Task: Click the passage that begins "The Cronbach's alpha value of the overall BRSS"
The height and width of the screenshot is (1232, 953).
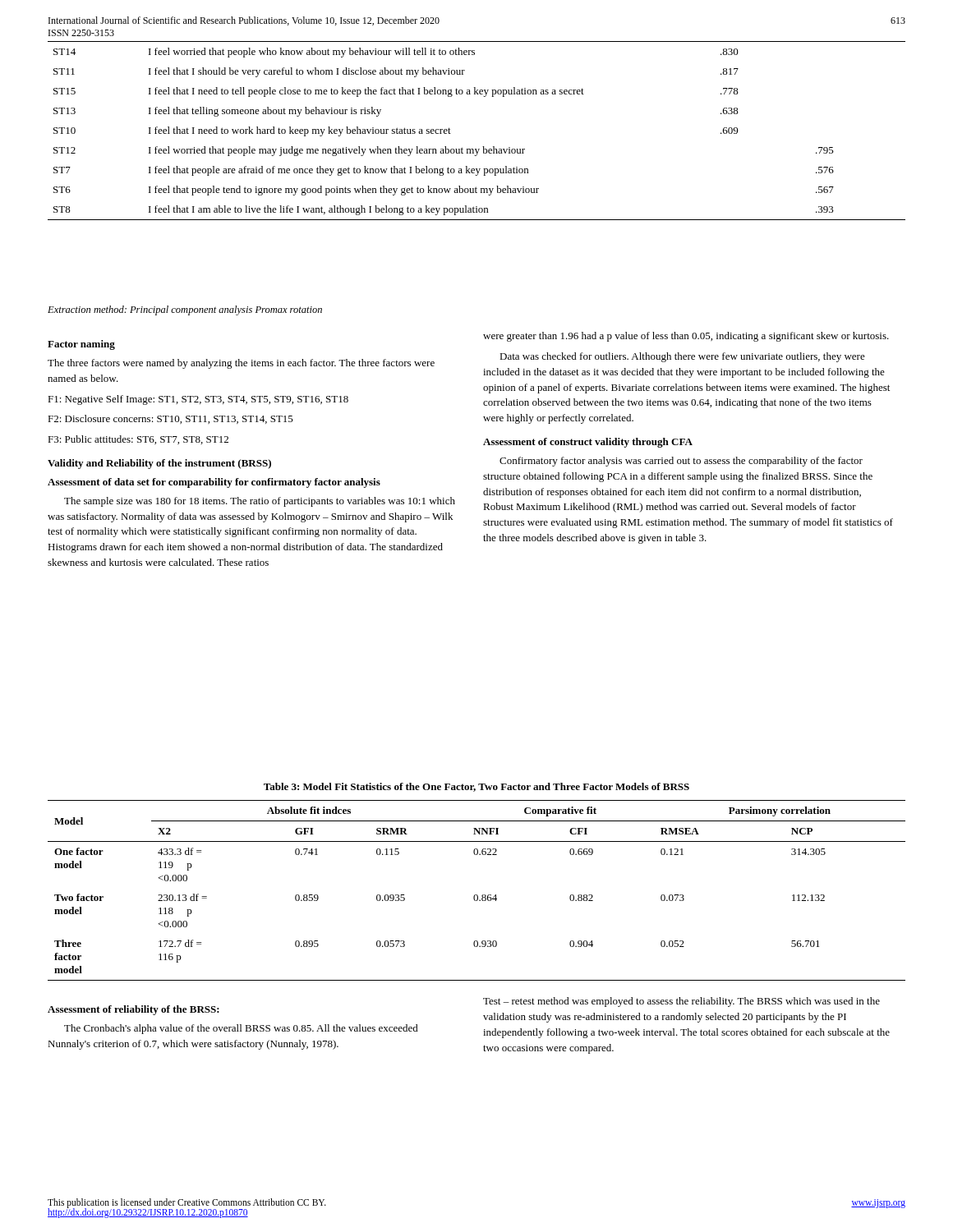Action: tap(233, 1035)
